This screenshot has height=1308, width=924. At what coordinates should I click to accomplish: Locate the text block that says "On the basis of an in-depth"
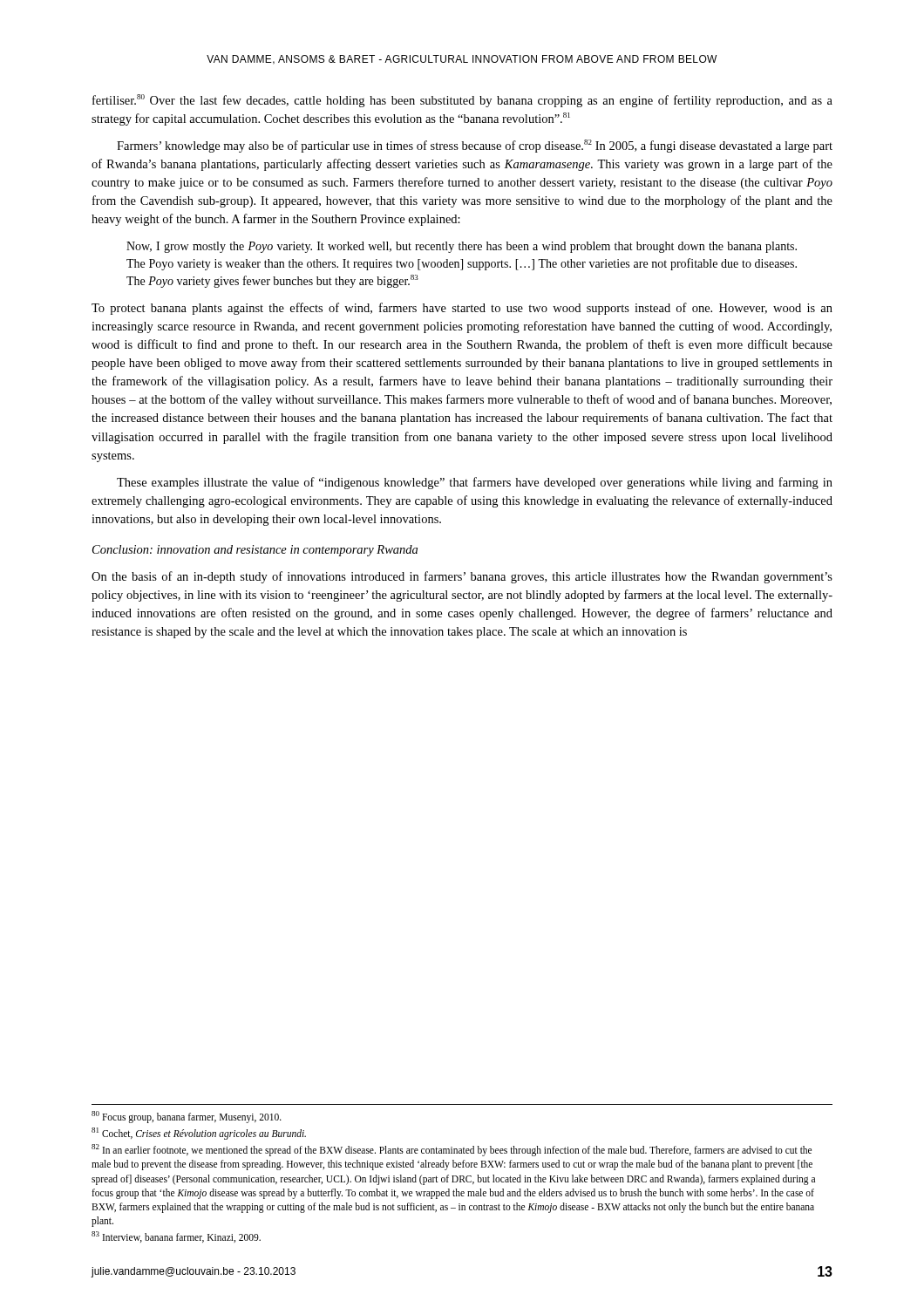tap(462, 604)
